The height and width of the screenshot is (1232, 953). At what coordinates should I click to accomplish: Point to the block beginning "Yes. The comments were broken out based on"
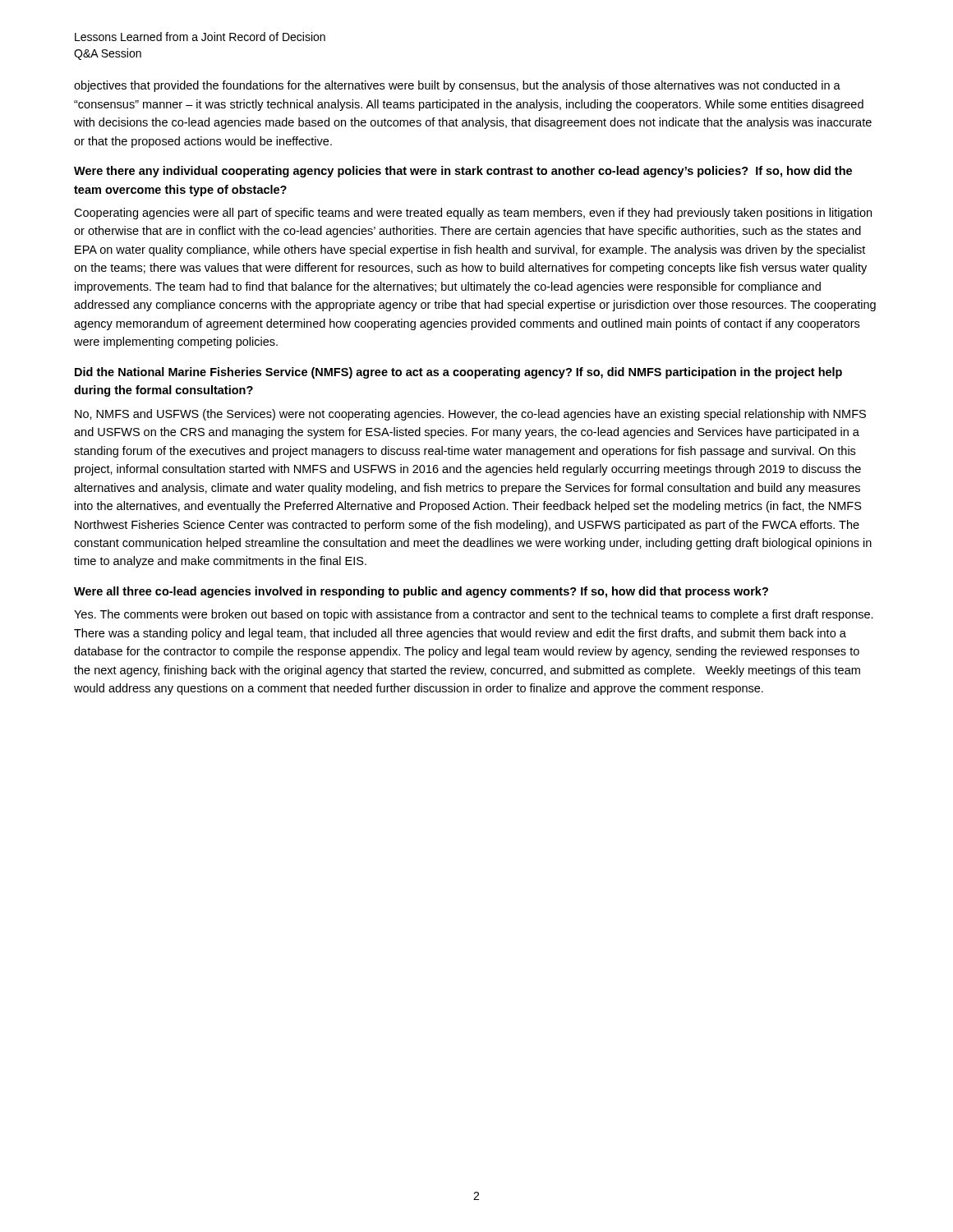tap(476, 652)
